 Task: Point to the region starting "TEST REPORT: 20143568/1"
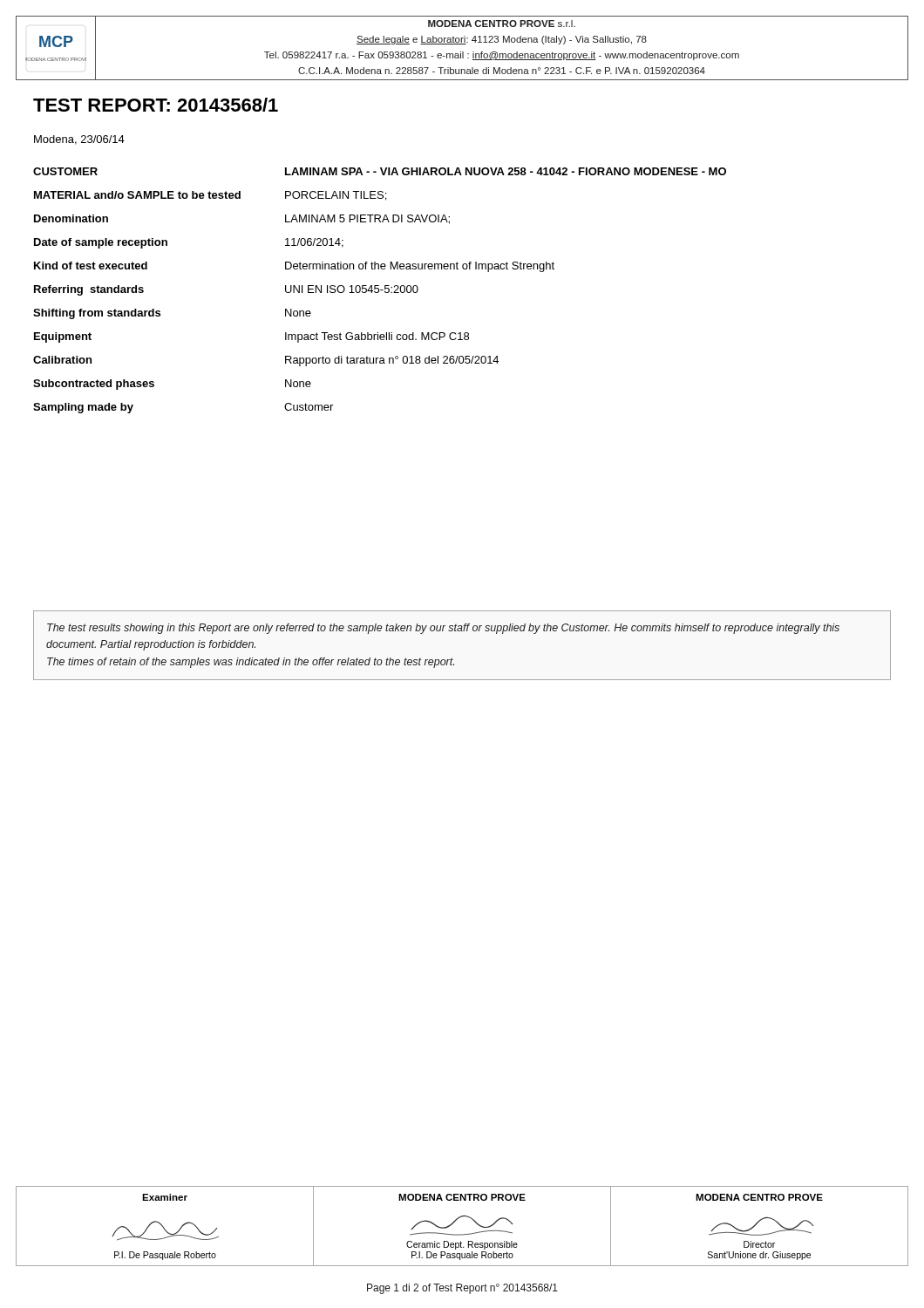(156, 105)
